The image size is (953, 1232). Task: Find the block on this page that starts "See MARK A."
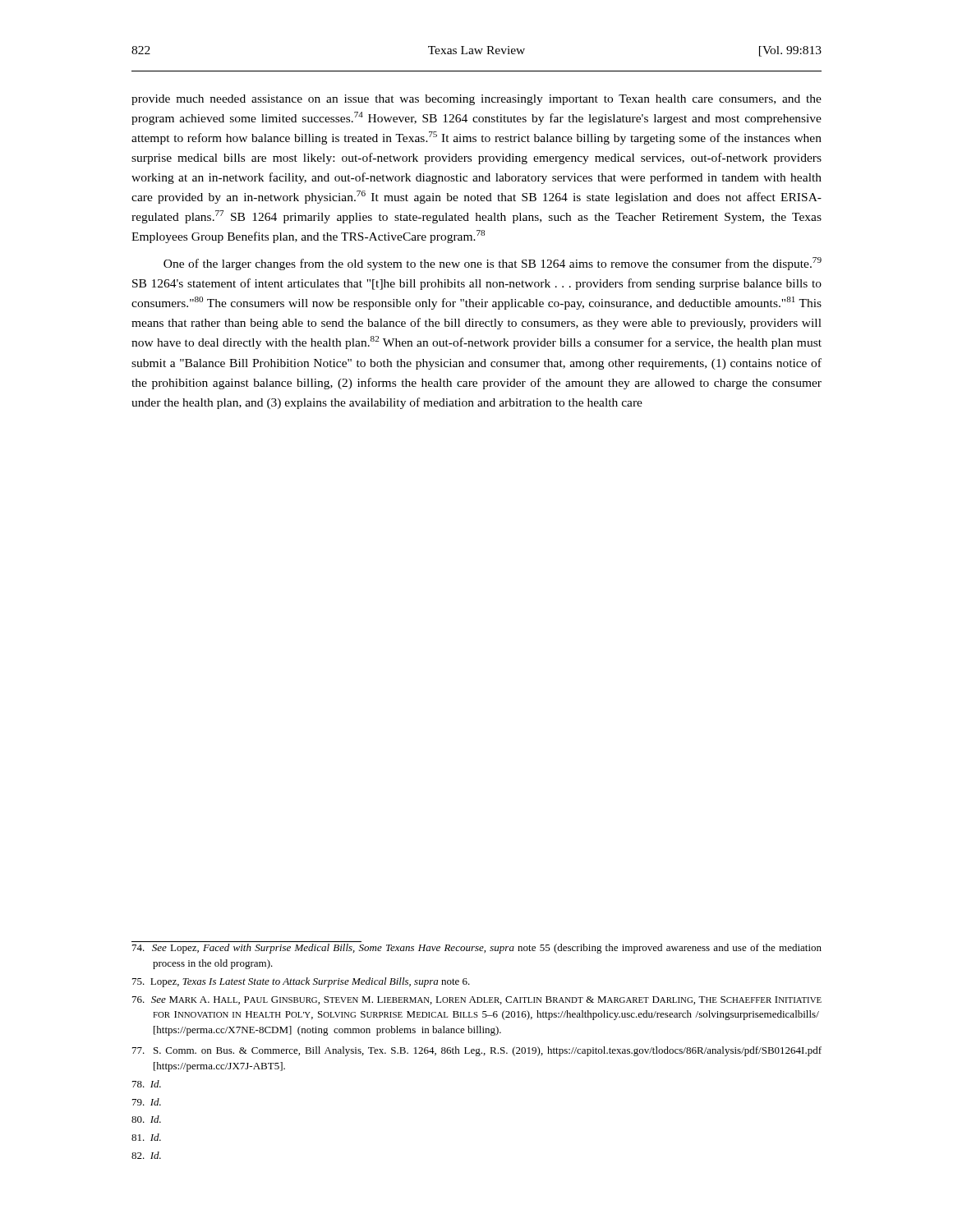point(476,1014)
